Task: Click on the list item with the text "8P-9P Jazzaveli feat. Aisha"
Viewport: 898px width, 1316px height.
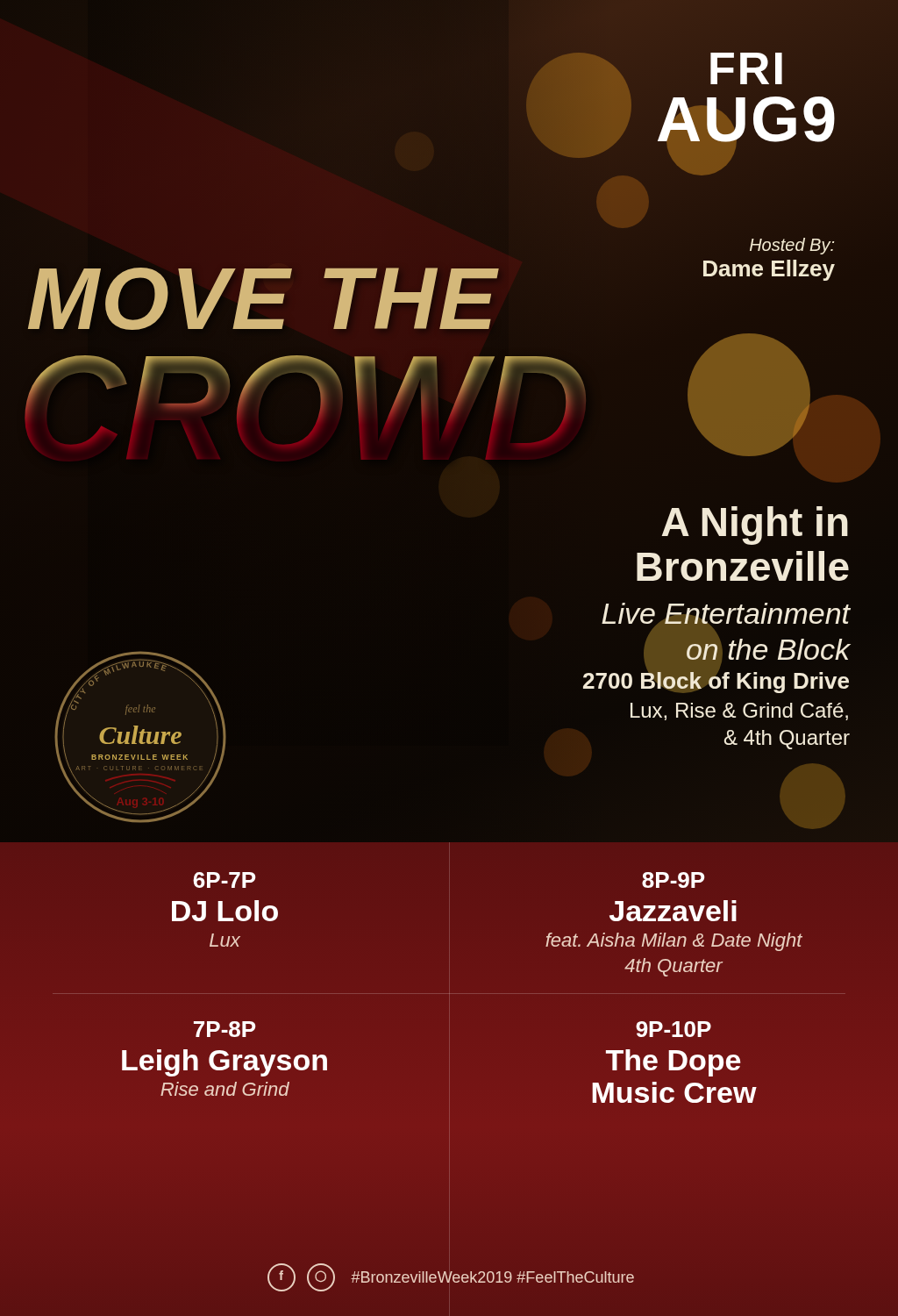Action: tap(674, 923)
